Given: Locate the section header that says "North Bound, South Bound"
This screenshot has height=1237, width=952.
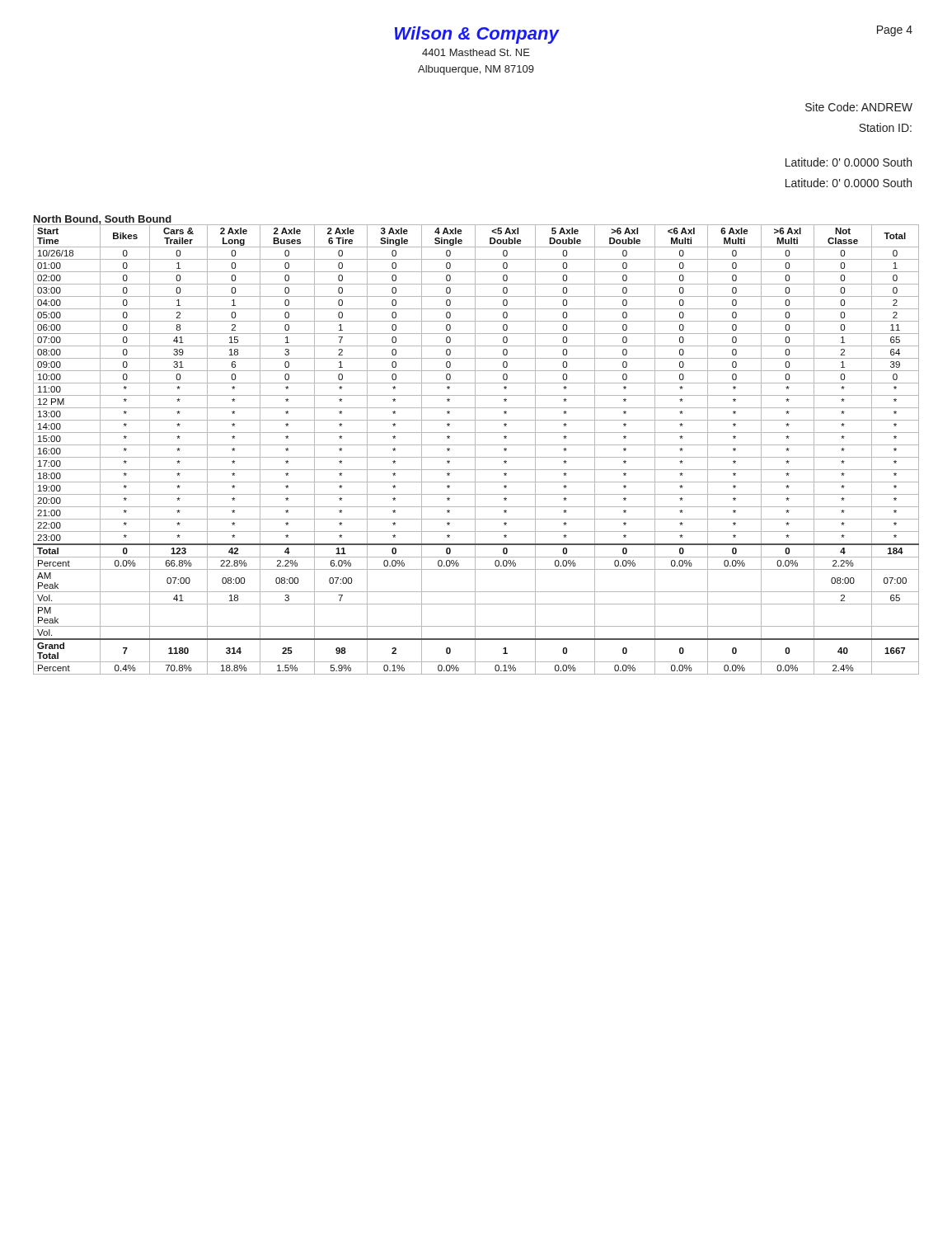Looking at the screenshot, I should pyautogui.click(x=102, y=219).
